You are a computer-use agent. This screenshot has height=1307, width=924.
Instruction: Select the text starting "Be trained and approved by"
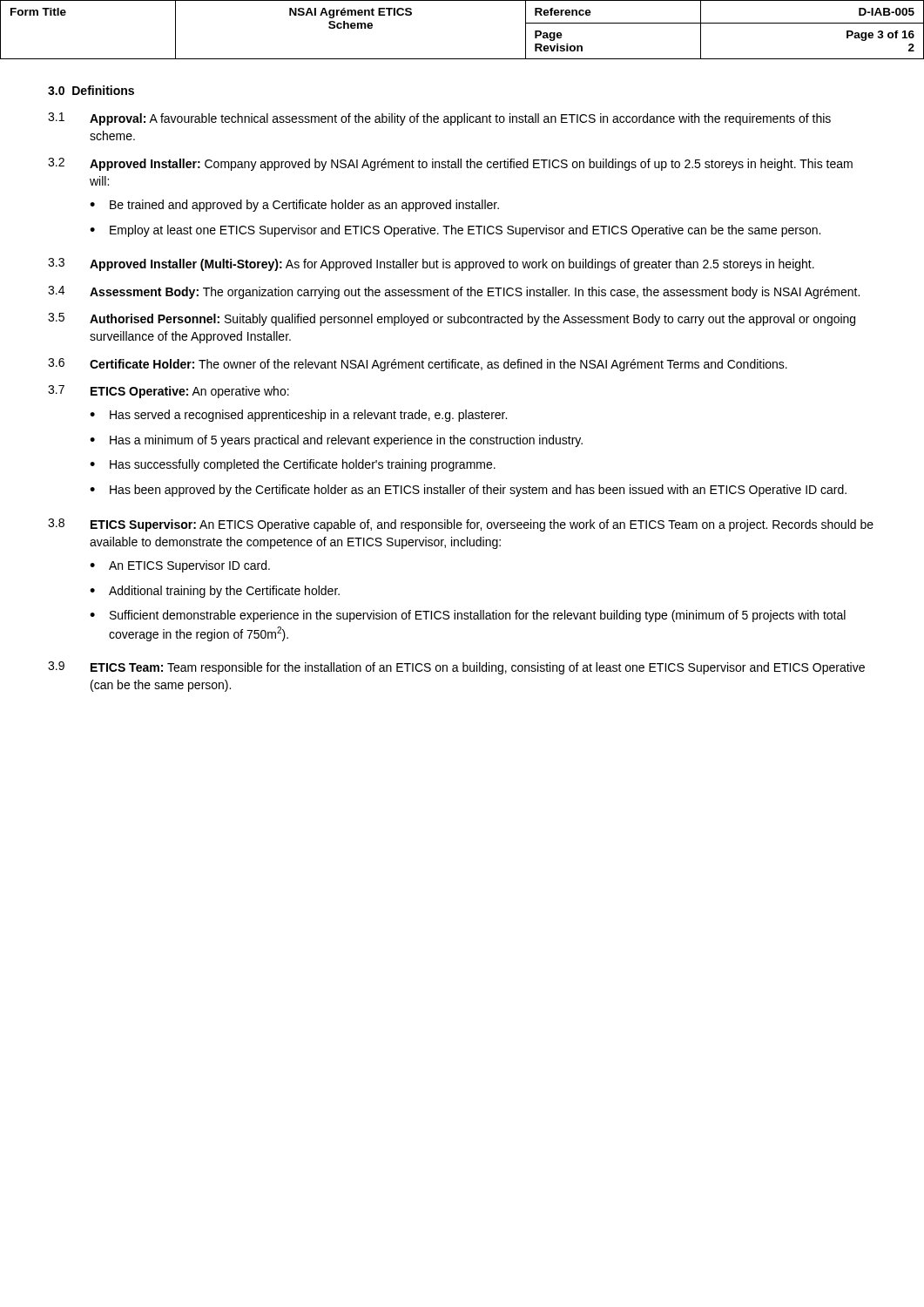(x=465, y=205)
